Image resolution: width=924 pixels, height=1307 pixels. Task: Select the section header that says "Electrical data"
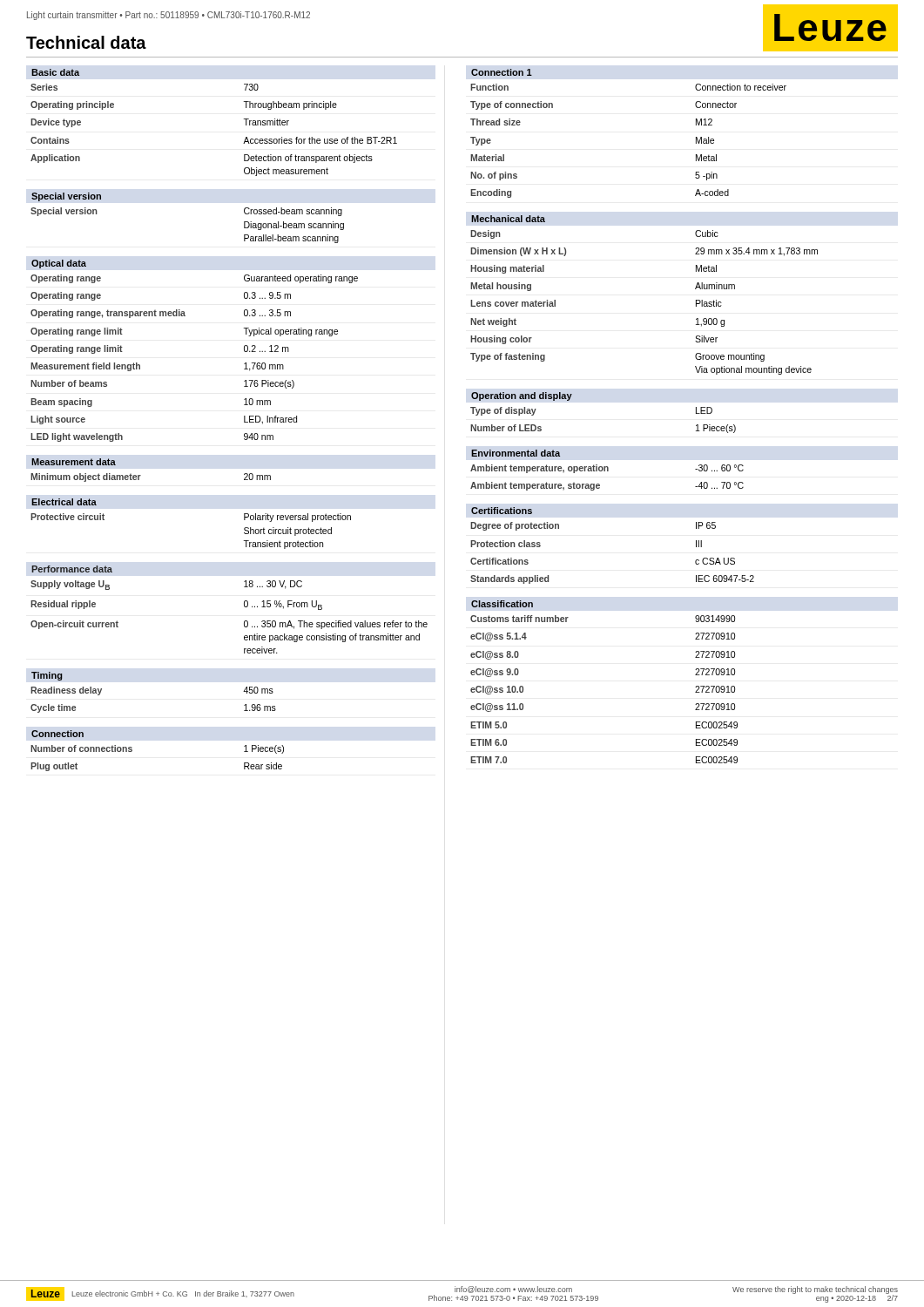point(64,502)
